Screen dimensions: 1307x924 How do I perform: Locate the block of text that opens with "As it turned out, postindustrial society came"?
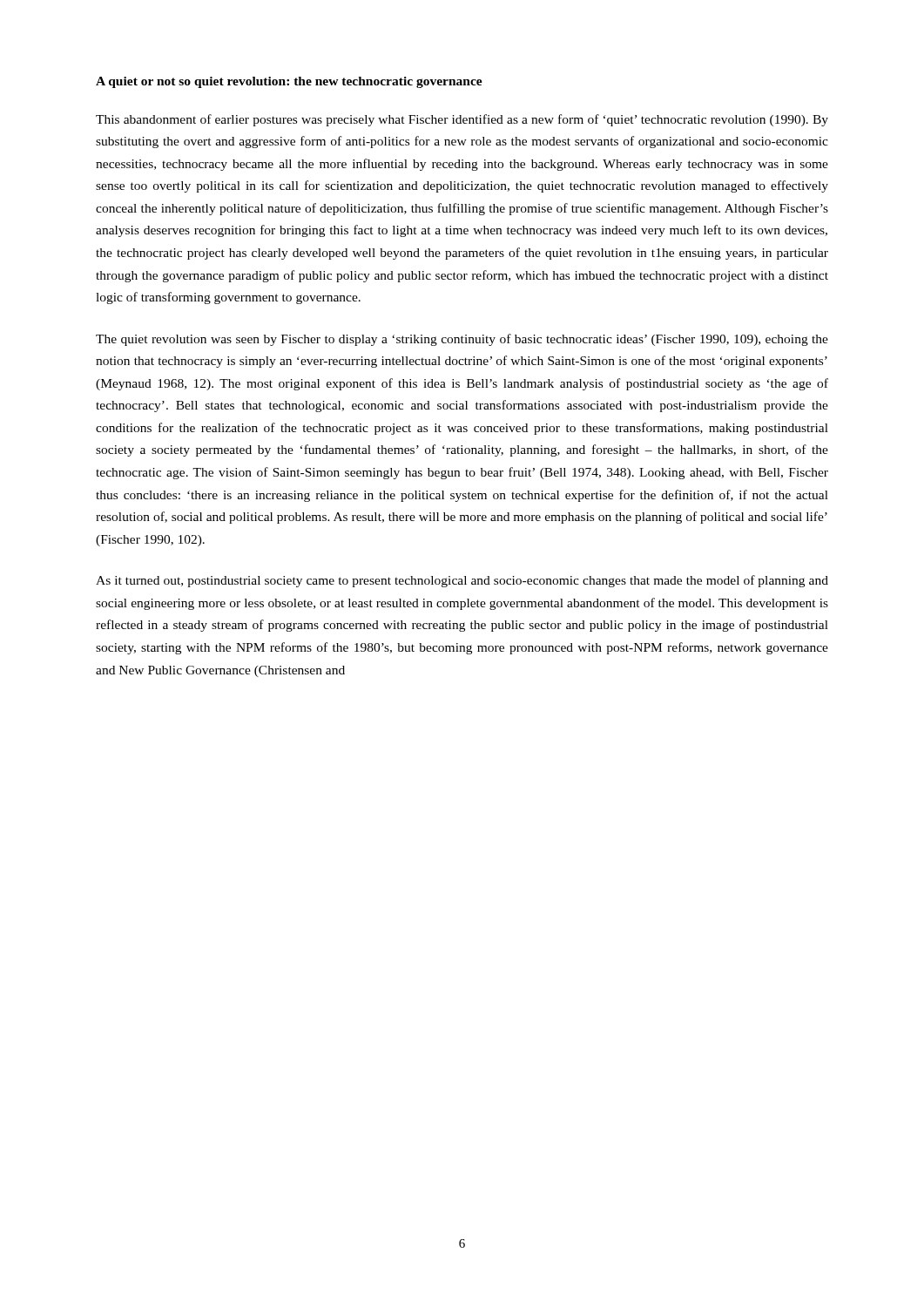[x=462, y=625]
